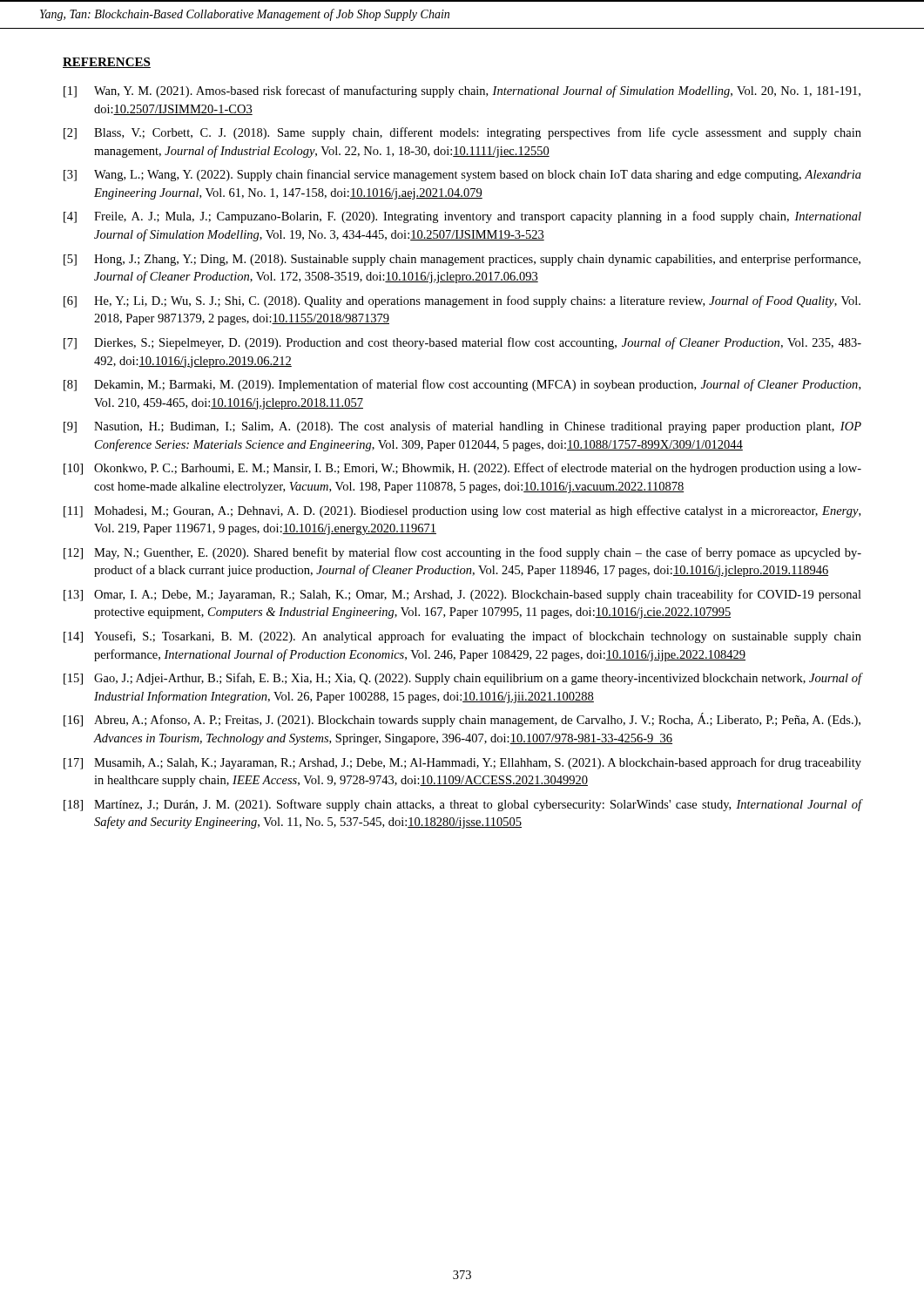
Task: Click on the list item that says "[8] Dekamin, M.; Barmaki, M. (2019)."
Action: [462, 394]
